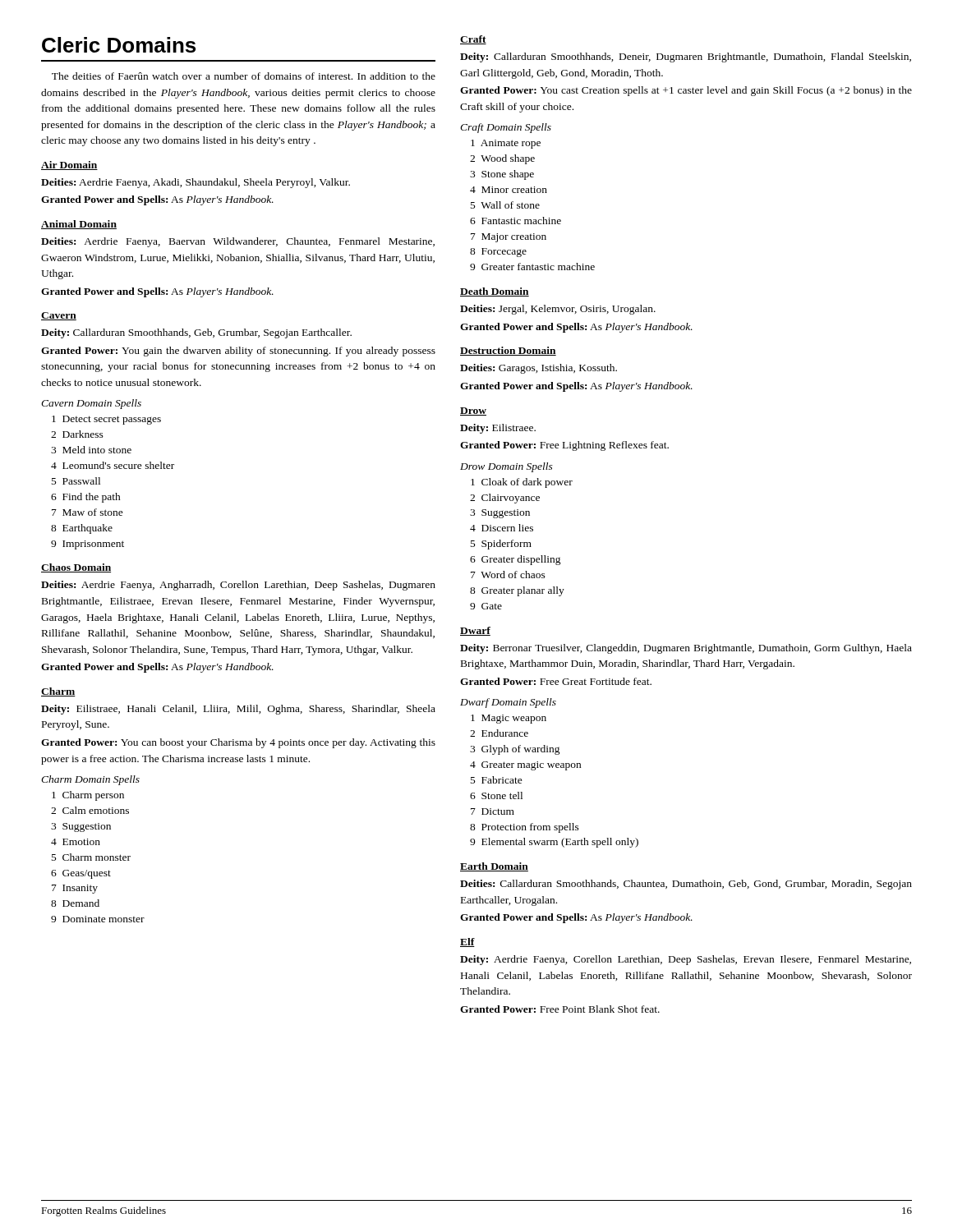Where does it say "9 Elemental swarm (Earth spell only)"?
This screenshot has width=953, height=1232.
click(554, 842)
